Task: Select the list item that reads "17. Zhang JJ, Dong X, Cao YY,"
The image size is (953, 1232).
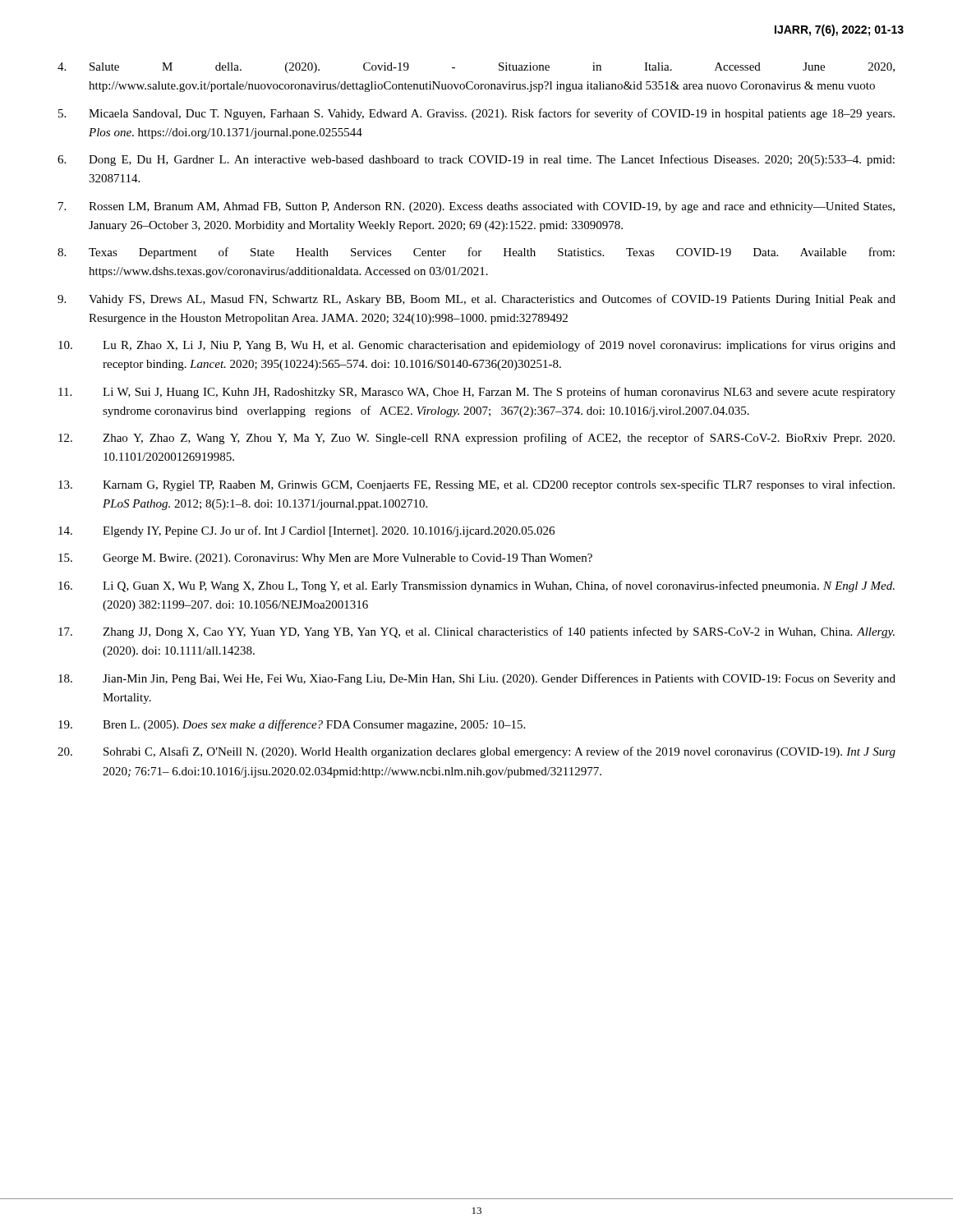Action: click(x=476, y=642)
